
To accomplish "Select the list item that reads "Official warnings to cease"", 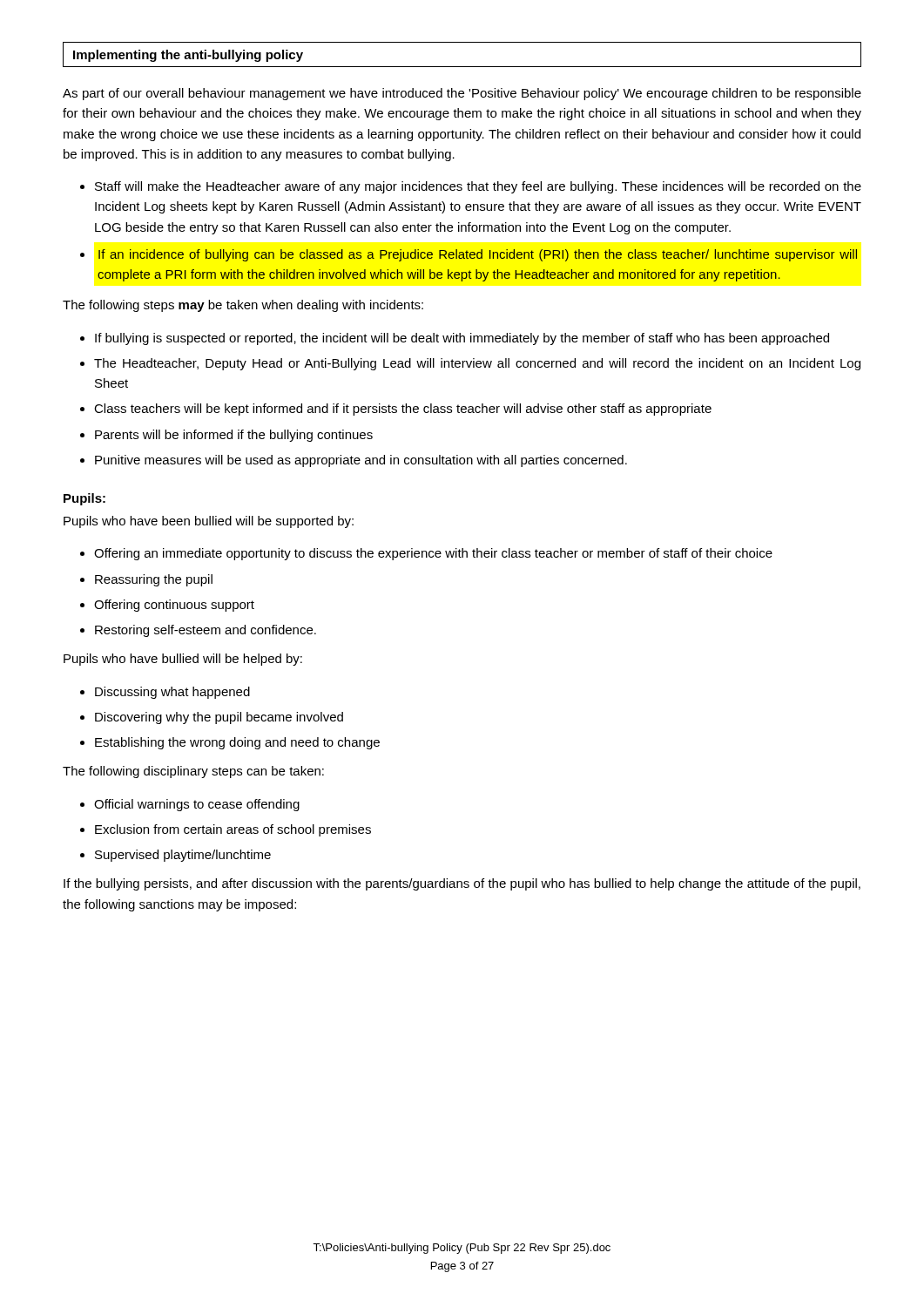I will [197, 803].
